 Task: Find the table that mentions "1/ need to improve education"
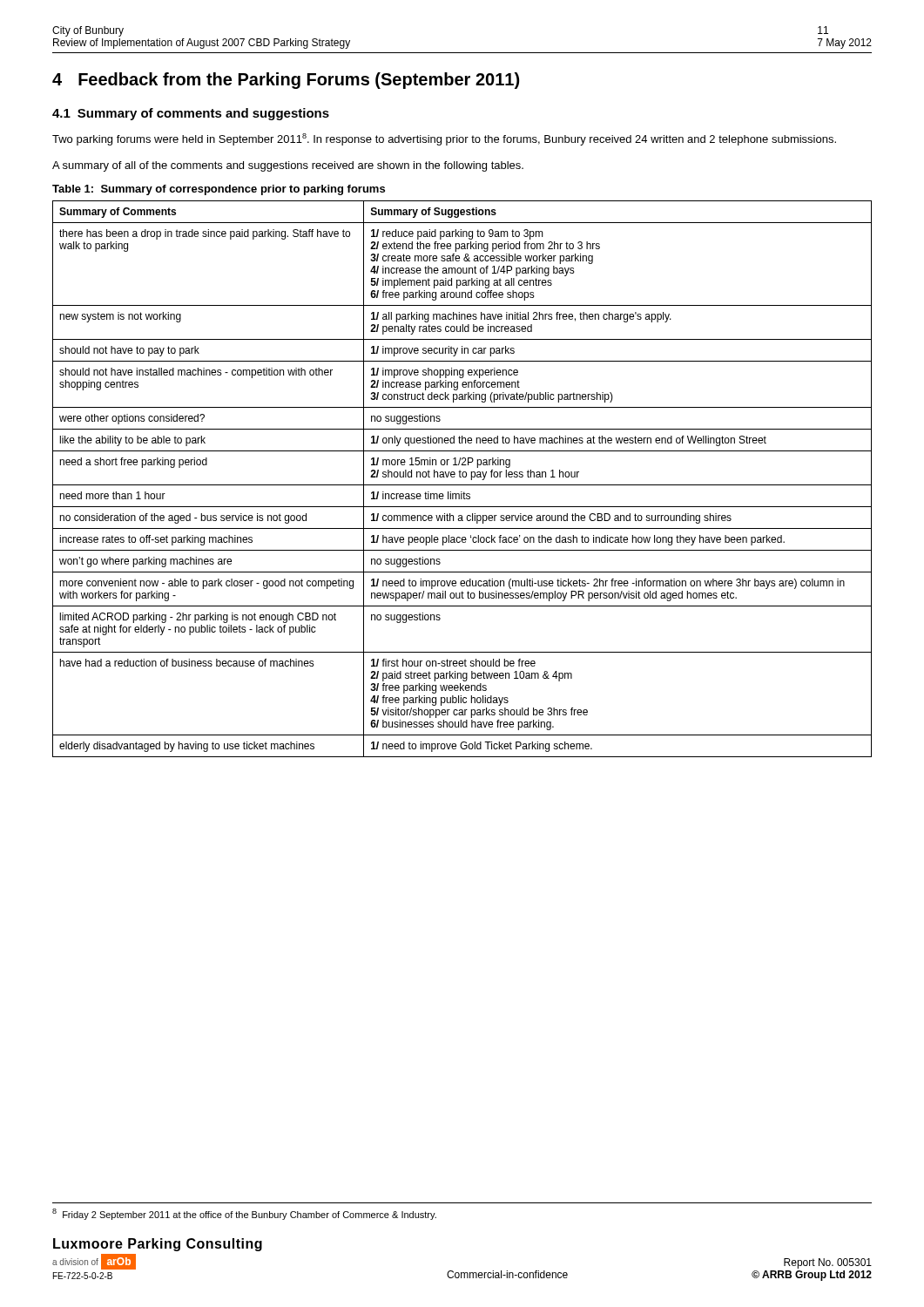tap(462, 479)
